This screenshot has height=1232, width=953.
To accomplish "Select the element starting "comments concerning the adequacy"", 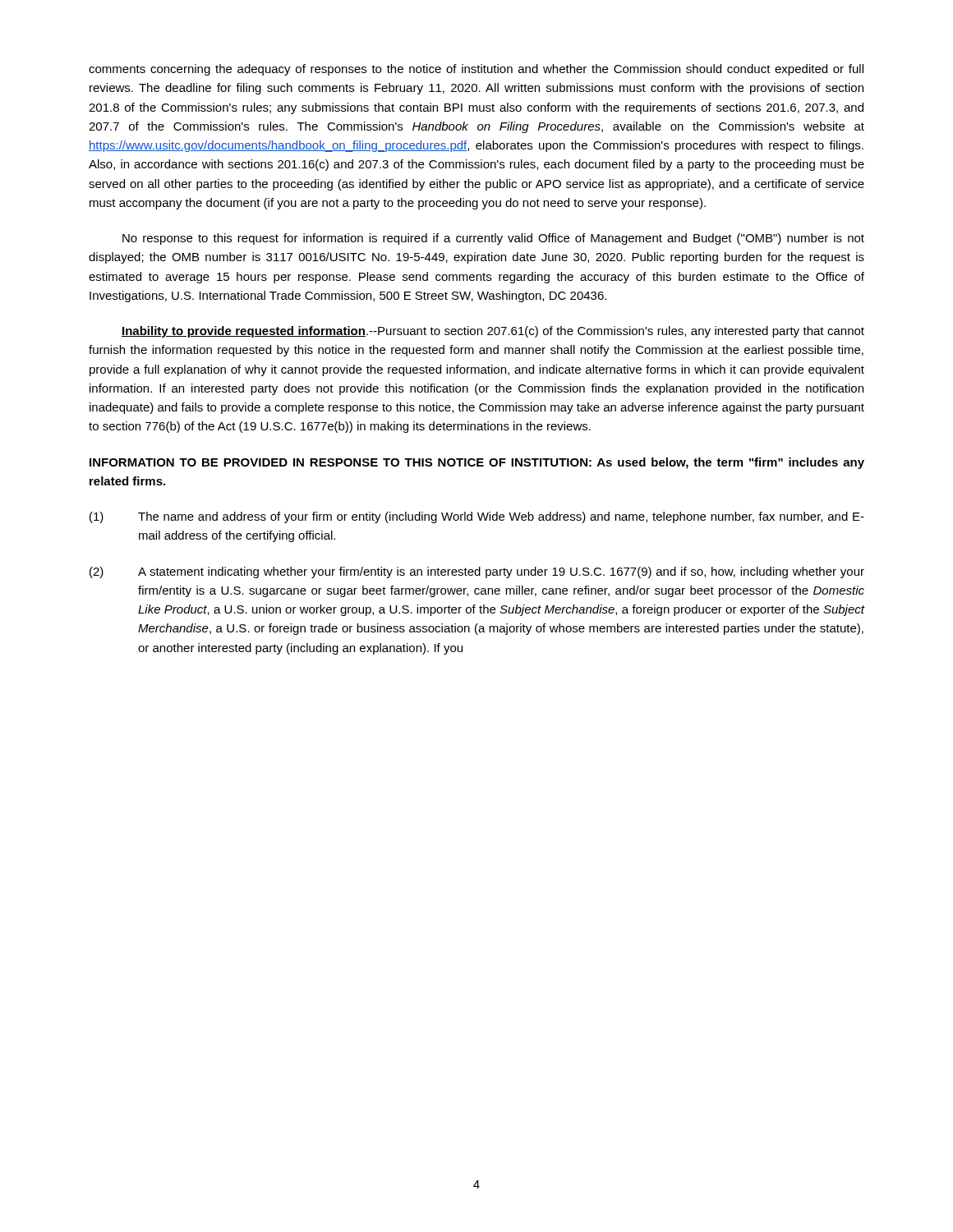I will coord(476,136).
